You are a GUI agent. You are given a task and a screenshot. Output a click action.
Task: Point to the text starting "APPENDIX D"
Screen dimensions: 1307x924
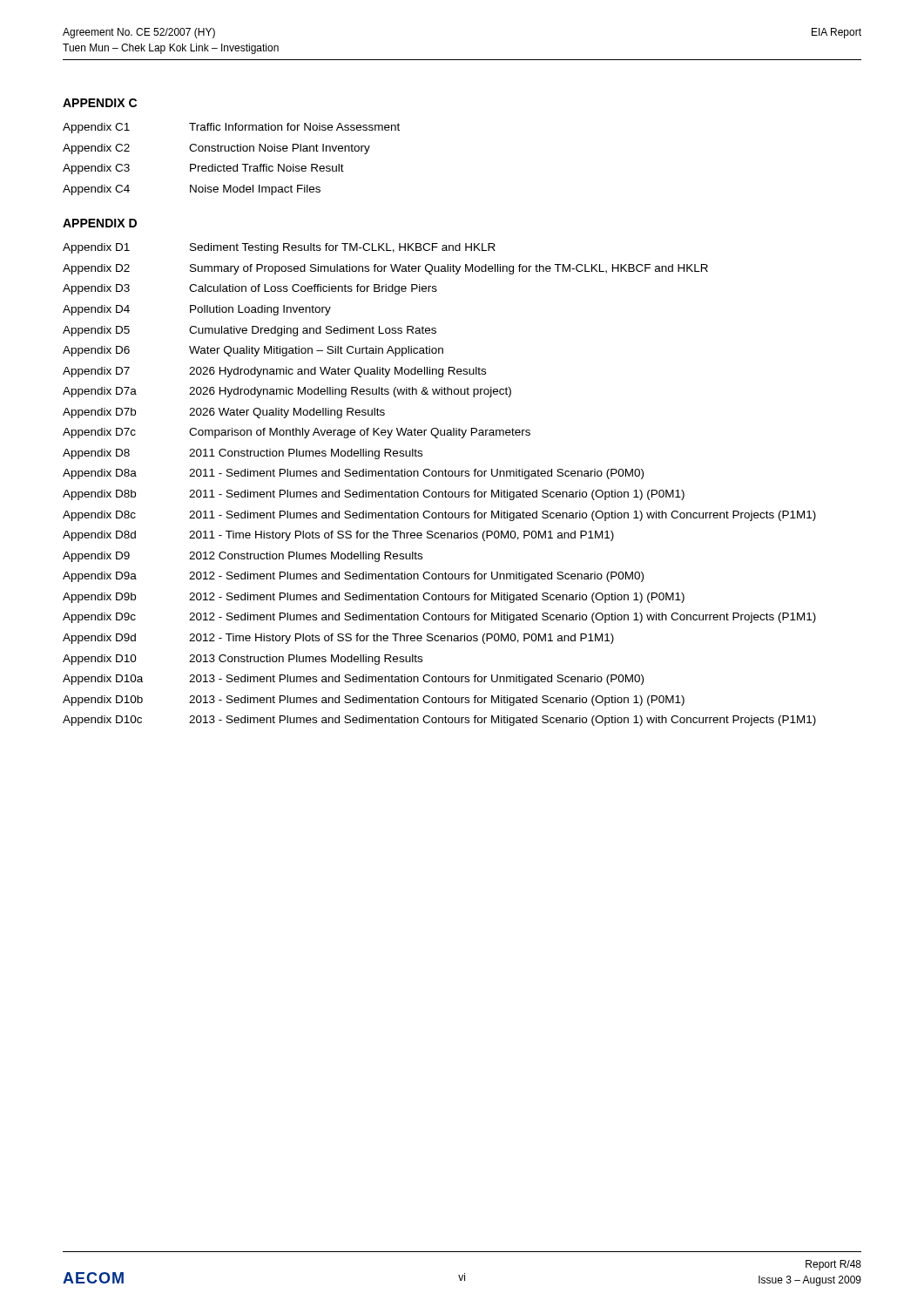pos(100,223)
